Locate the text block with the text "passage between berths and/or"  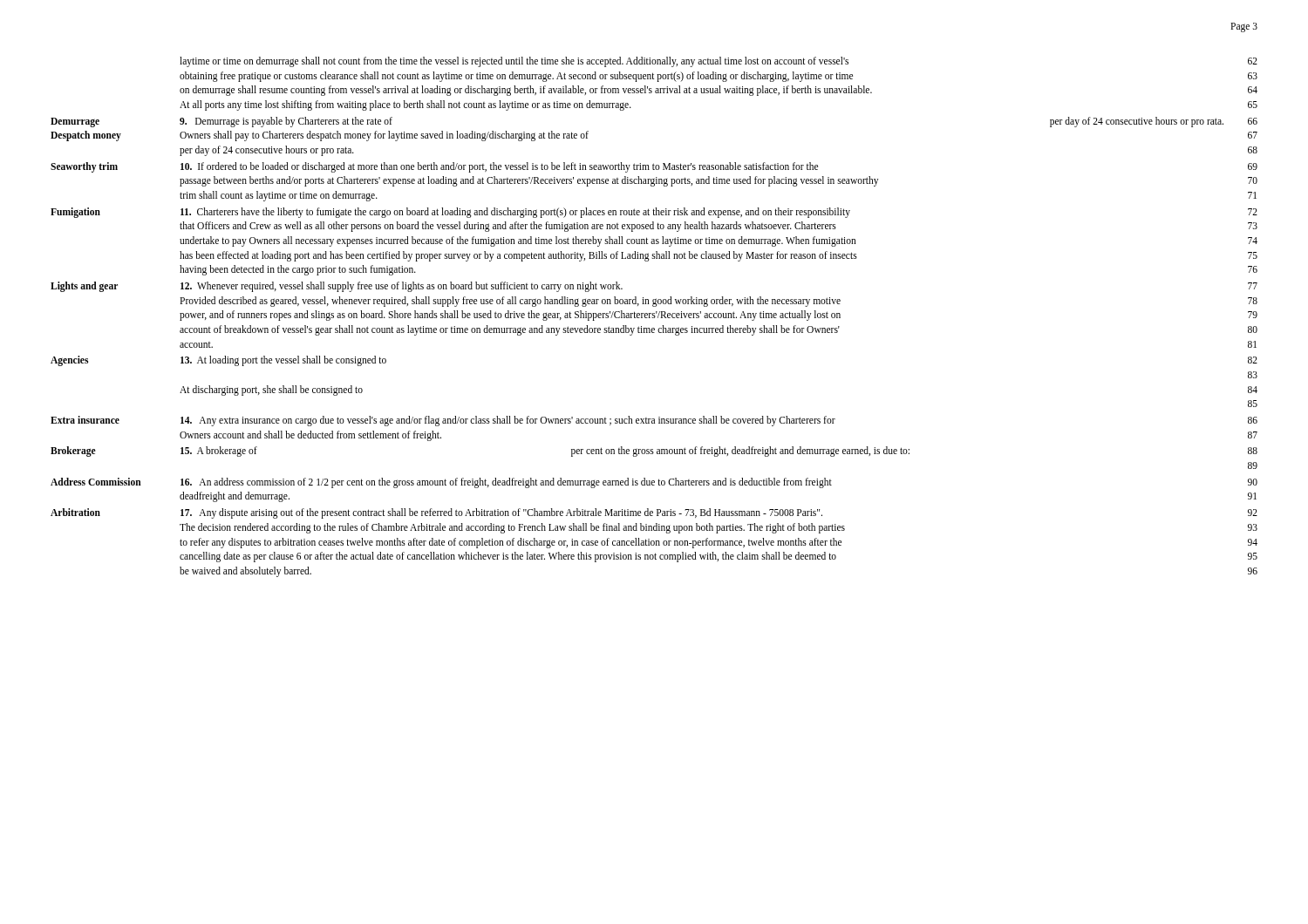654,181
